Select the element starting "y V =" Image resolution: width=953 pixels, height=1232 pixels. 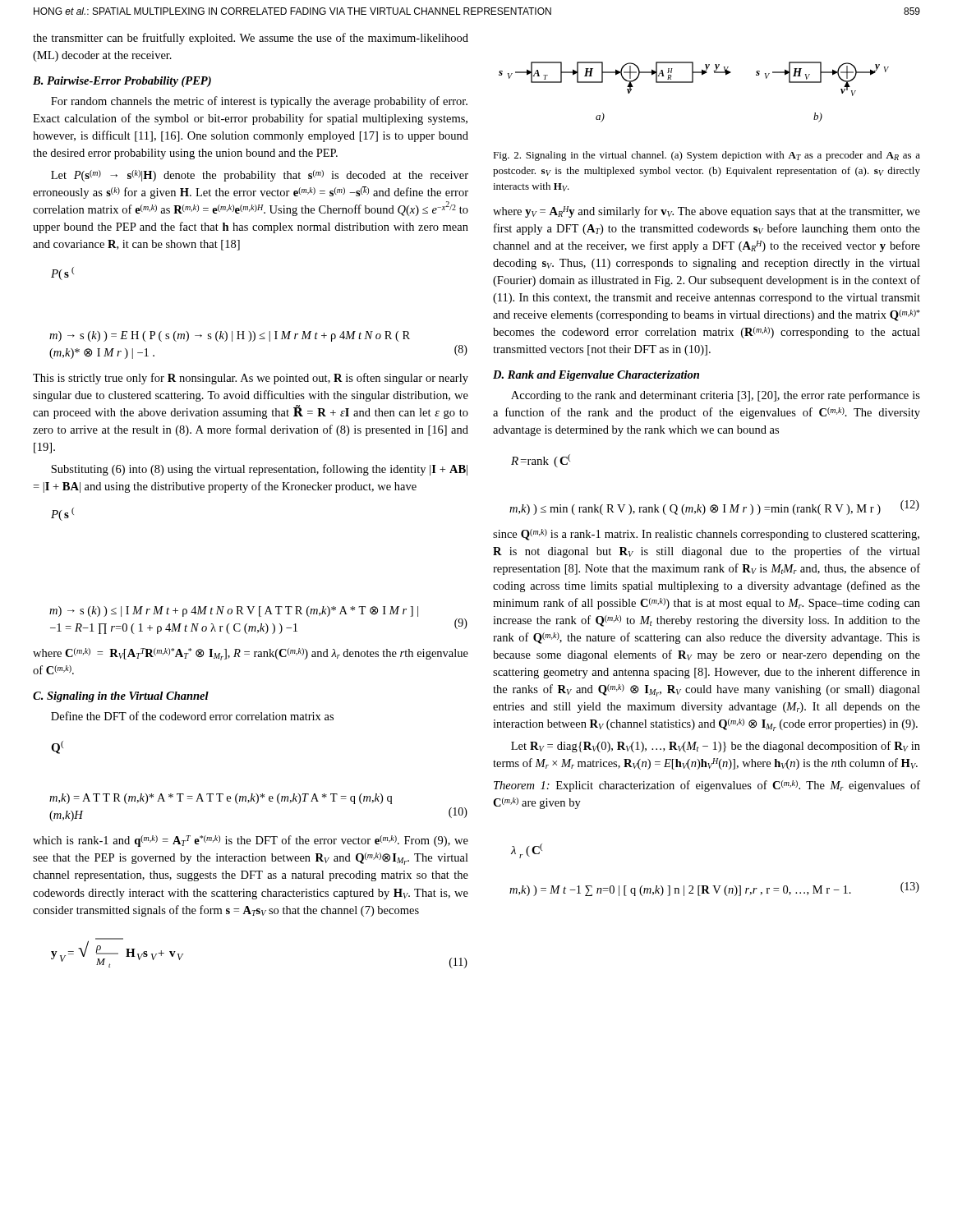[109, 953]
